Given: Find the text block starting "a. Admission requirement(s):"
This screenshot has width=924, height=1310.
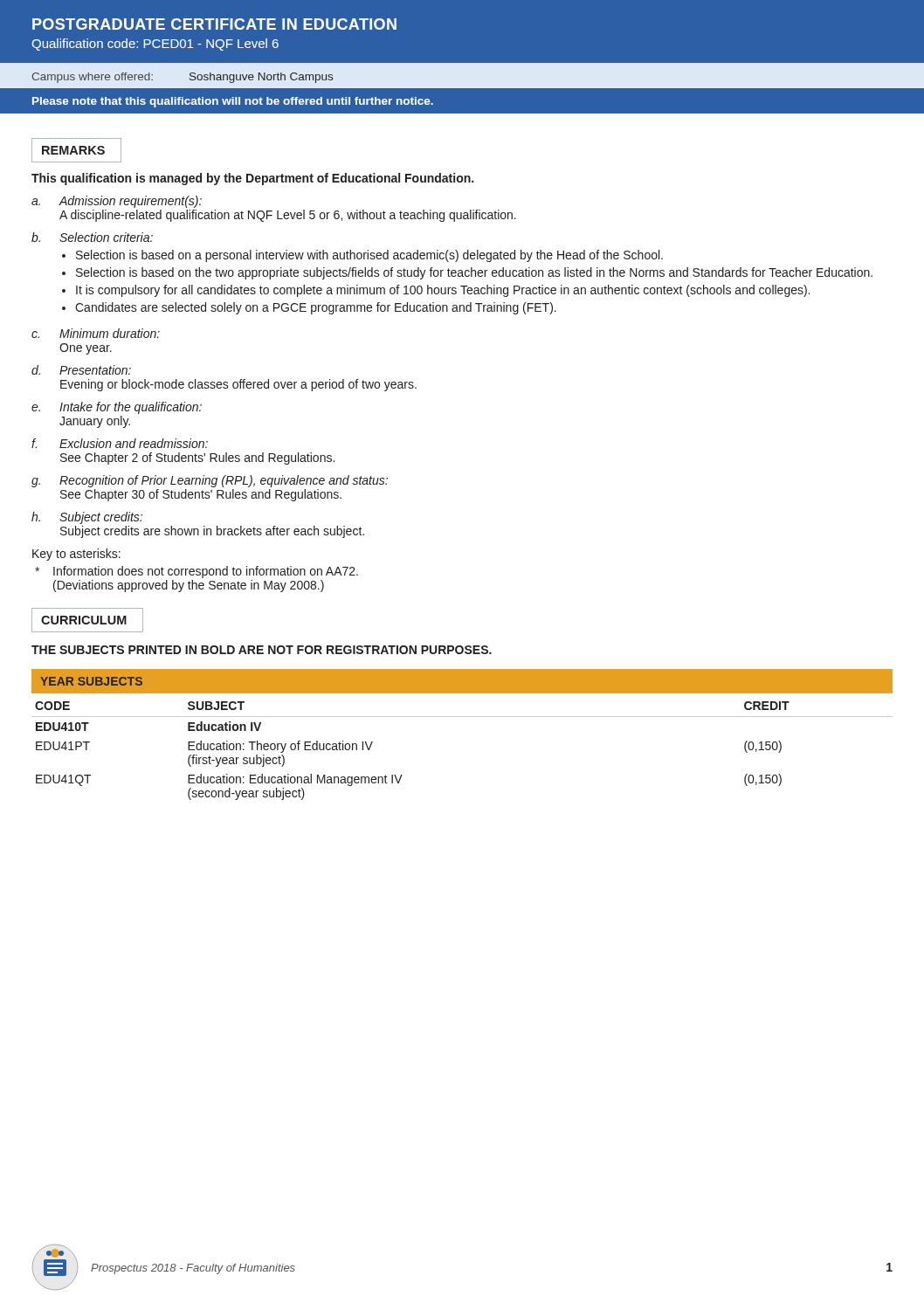Looking at the screenshot, I should tap(462, 208).
